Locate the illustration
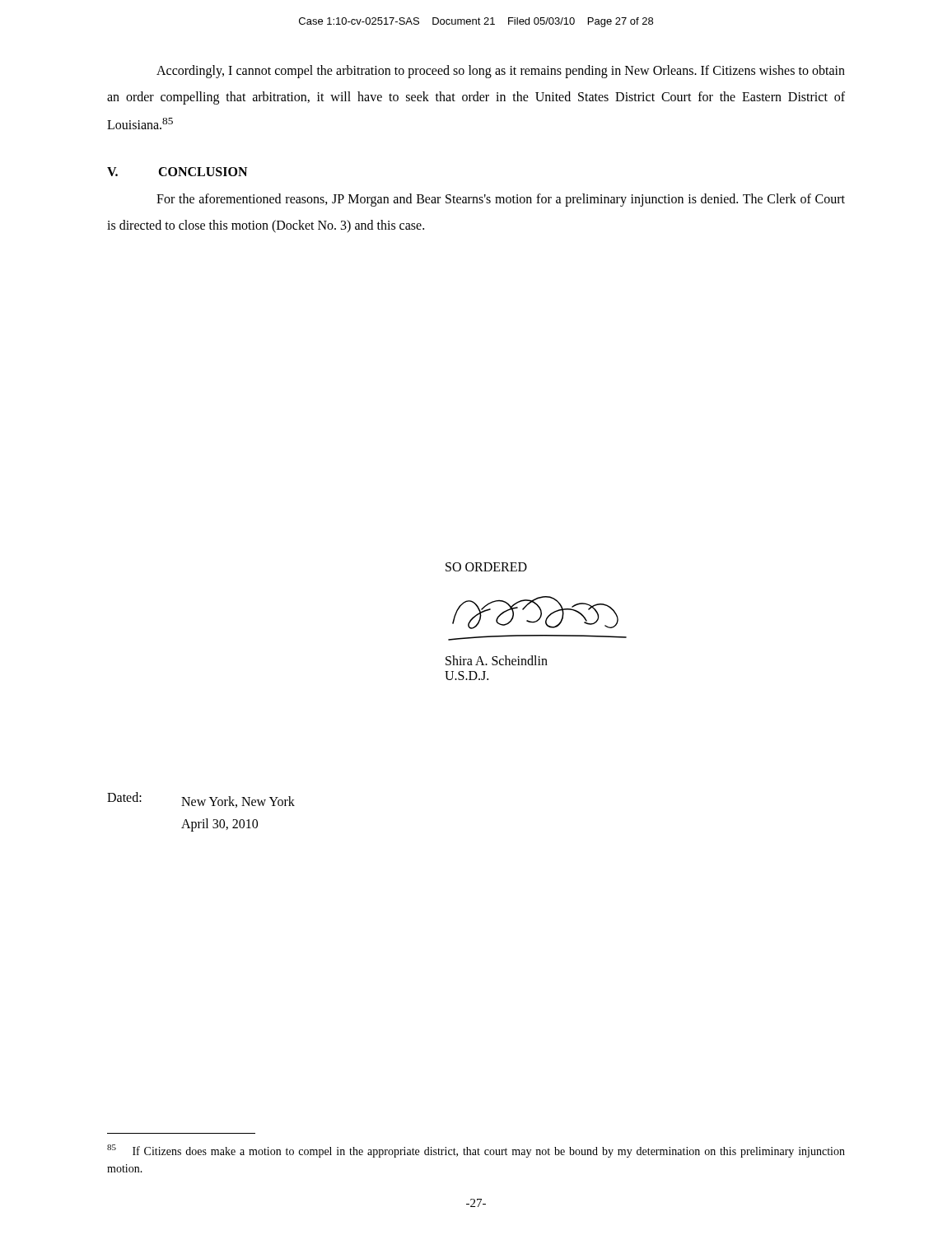 (657, 622)
